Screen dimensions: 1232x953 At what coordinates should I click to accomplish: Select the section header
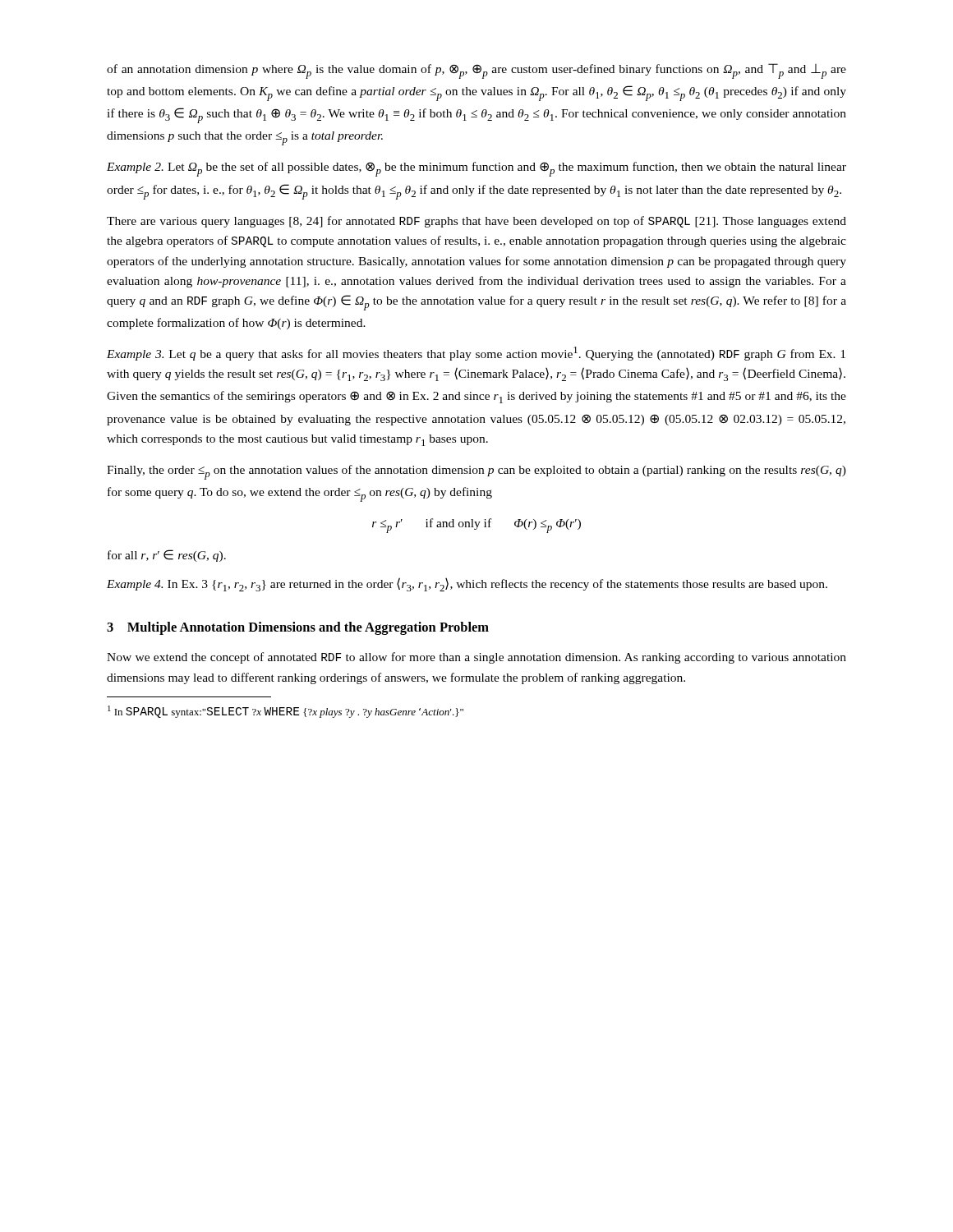[x=298, y=627]
